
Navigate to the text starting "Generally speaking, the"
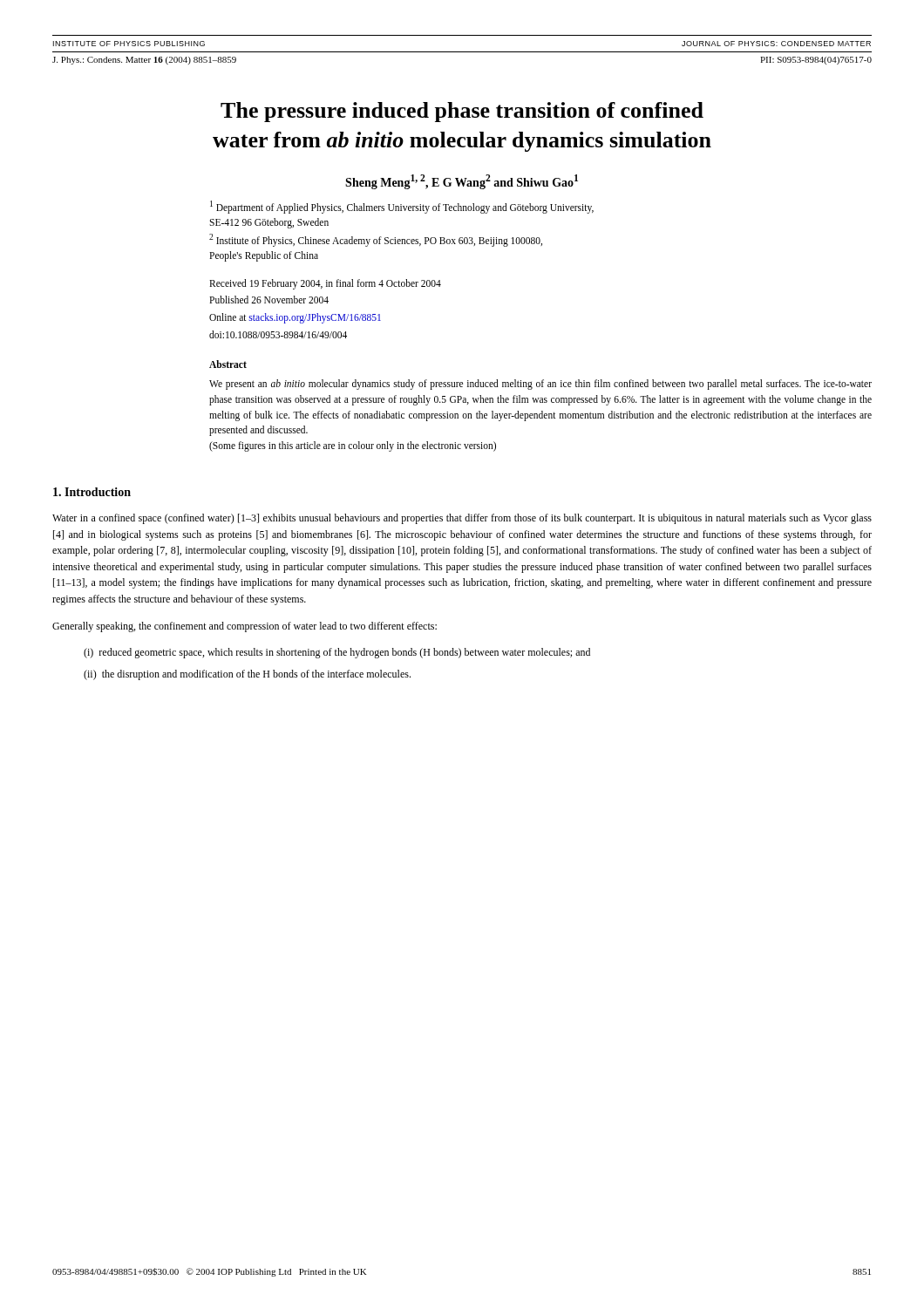[x=245, y=626]
